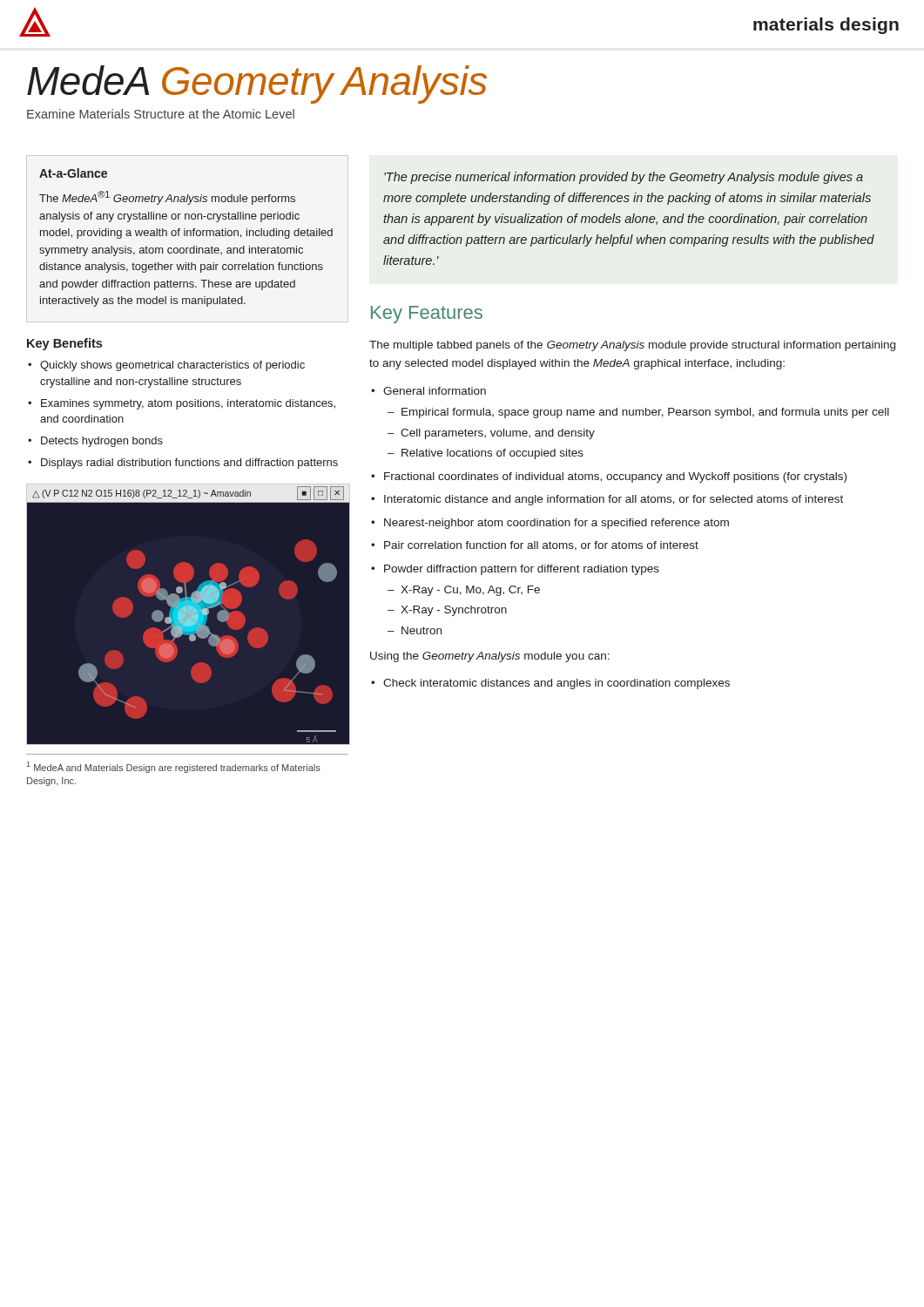Locate the list item containing "Fractional coordinates of"
Screen dimensions: 1307x924
point(615,476)
